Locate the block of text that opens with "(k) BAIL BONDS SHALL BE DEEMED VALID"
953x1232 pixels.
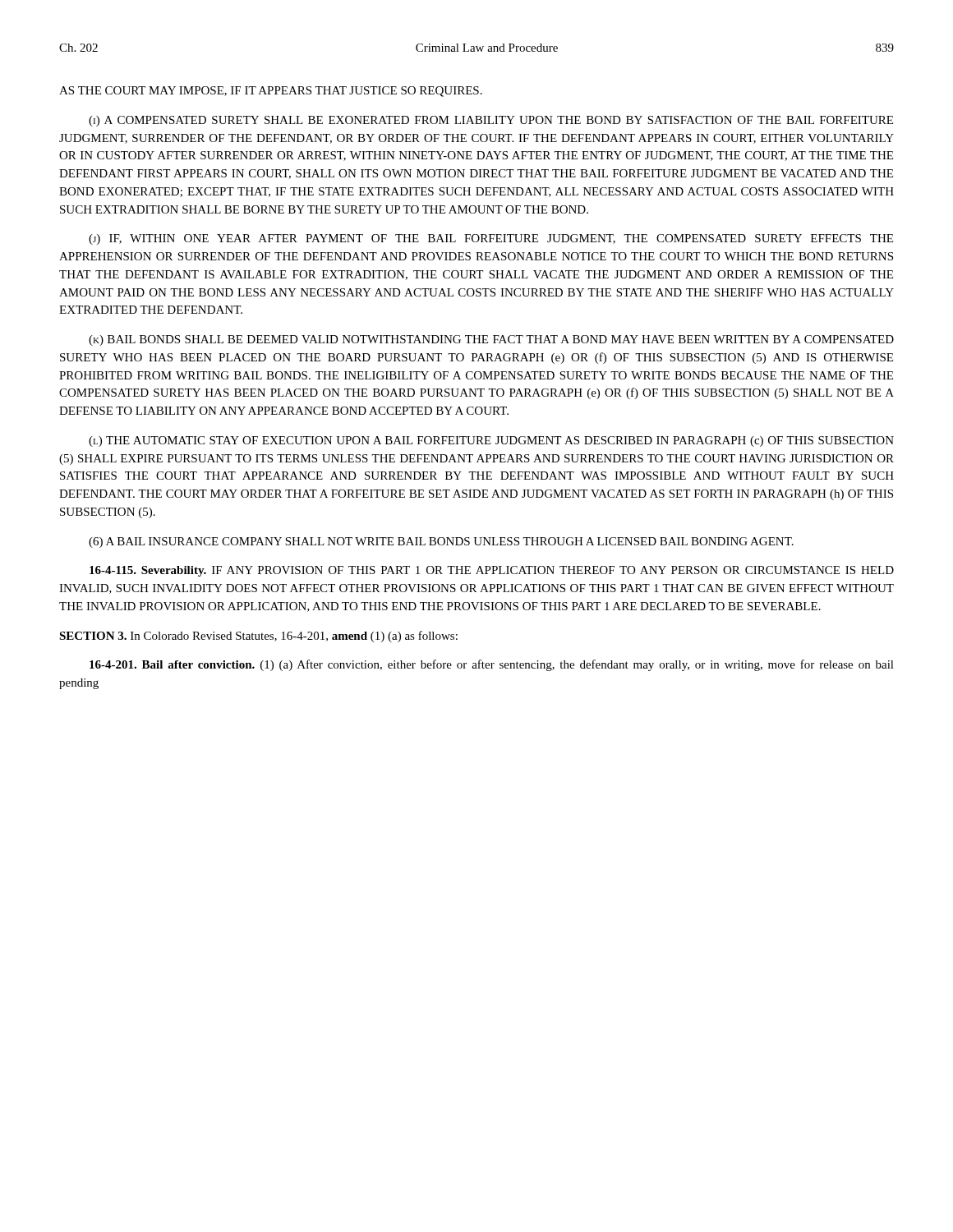tap(476, 376)
